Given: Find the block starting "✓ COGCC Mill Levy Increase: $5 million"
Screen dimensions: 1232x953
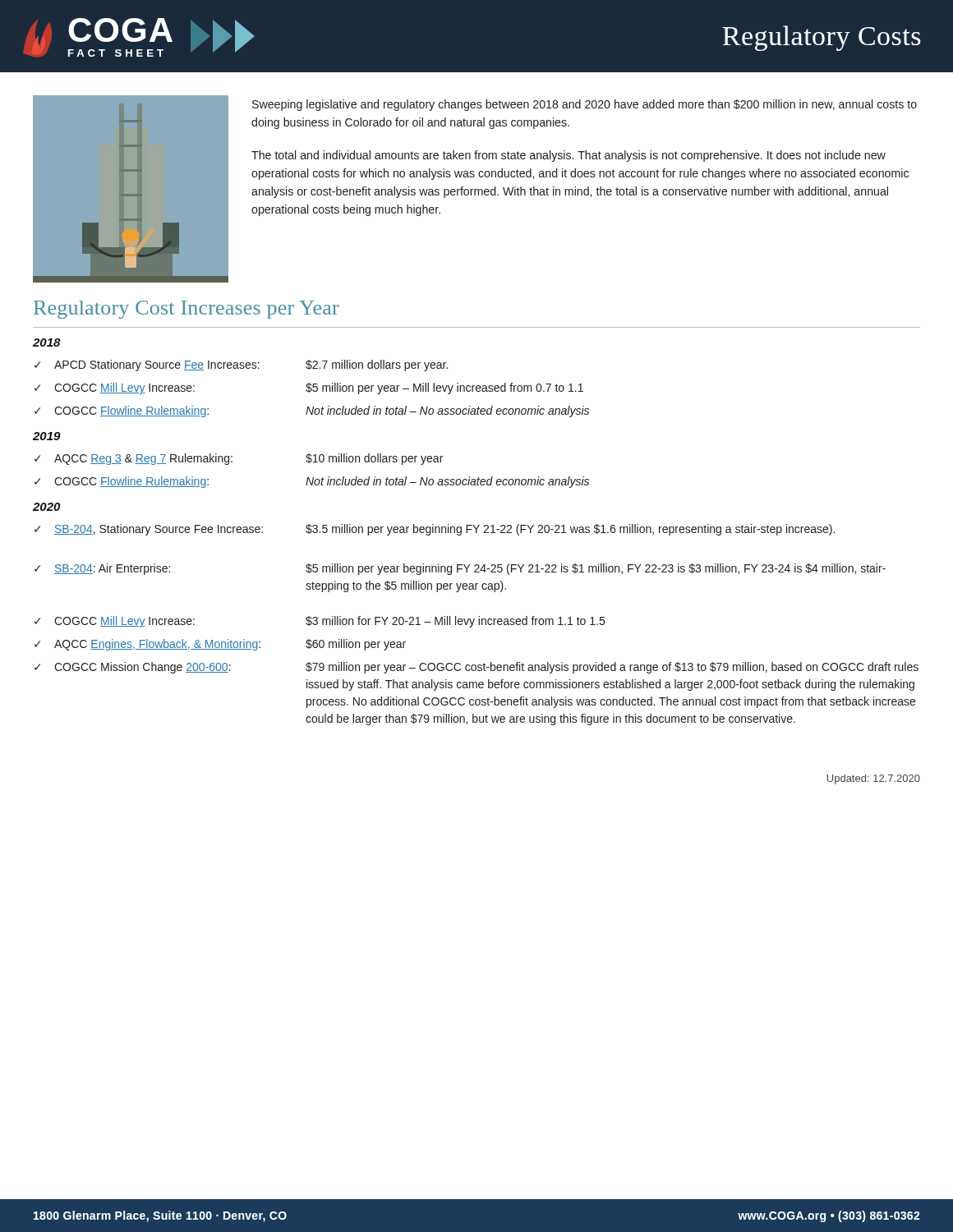Looking at the screenshot, I should pyautogui.click(x=476, y=388).
